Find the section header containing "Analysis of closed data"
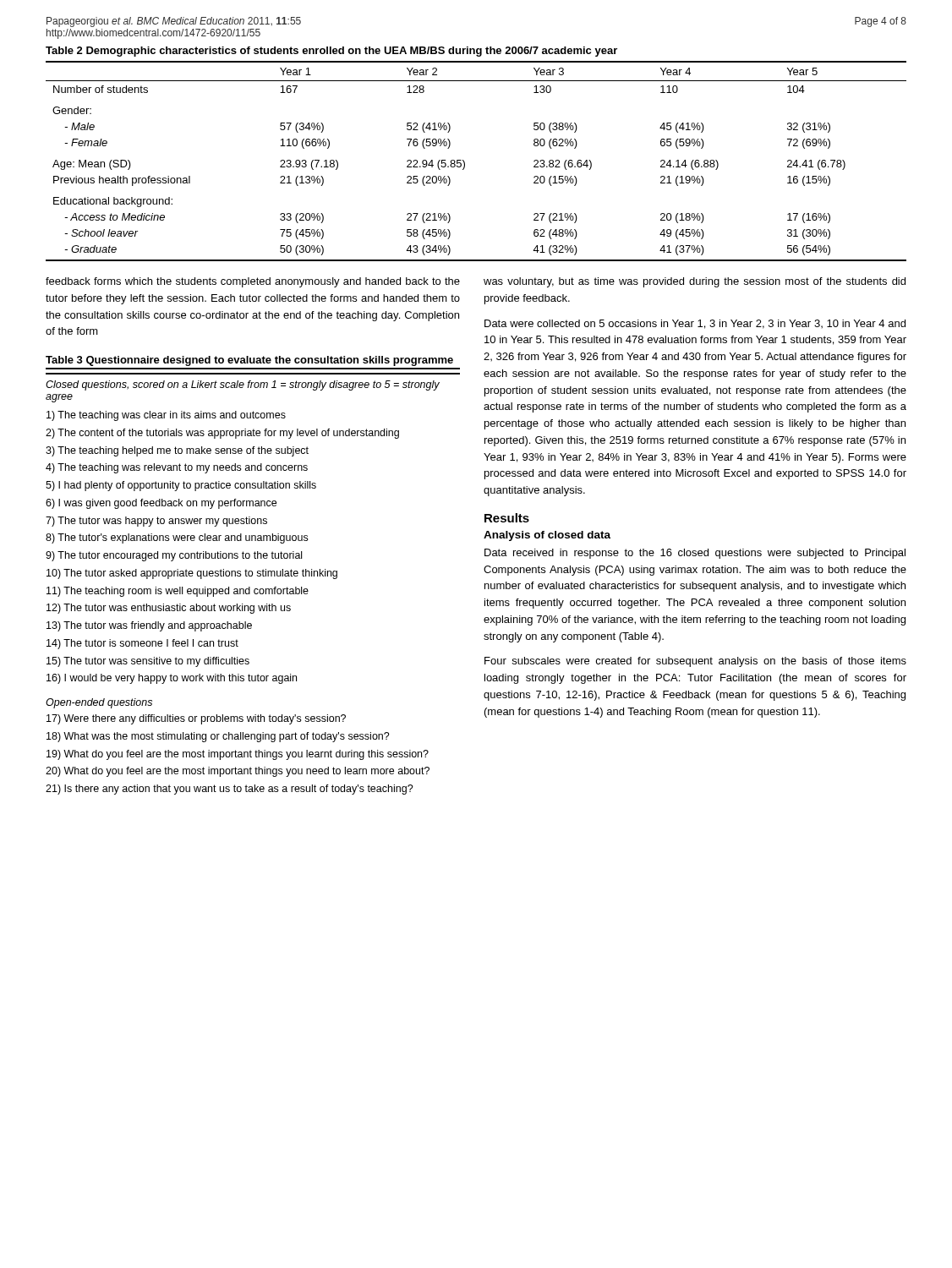 [547, 534]
